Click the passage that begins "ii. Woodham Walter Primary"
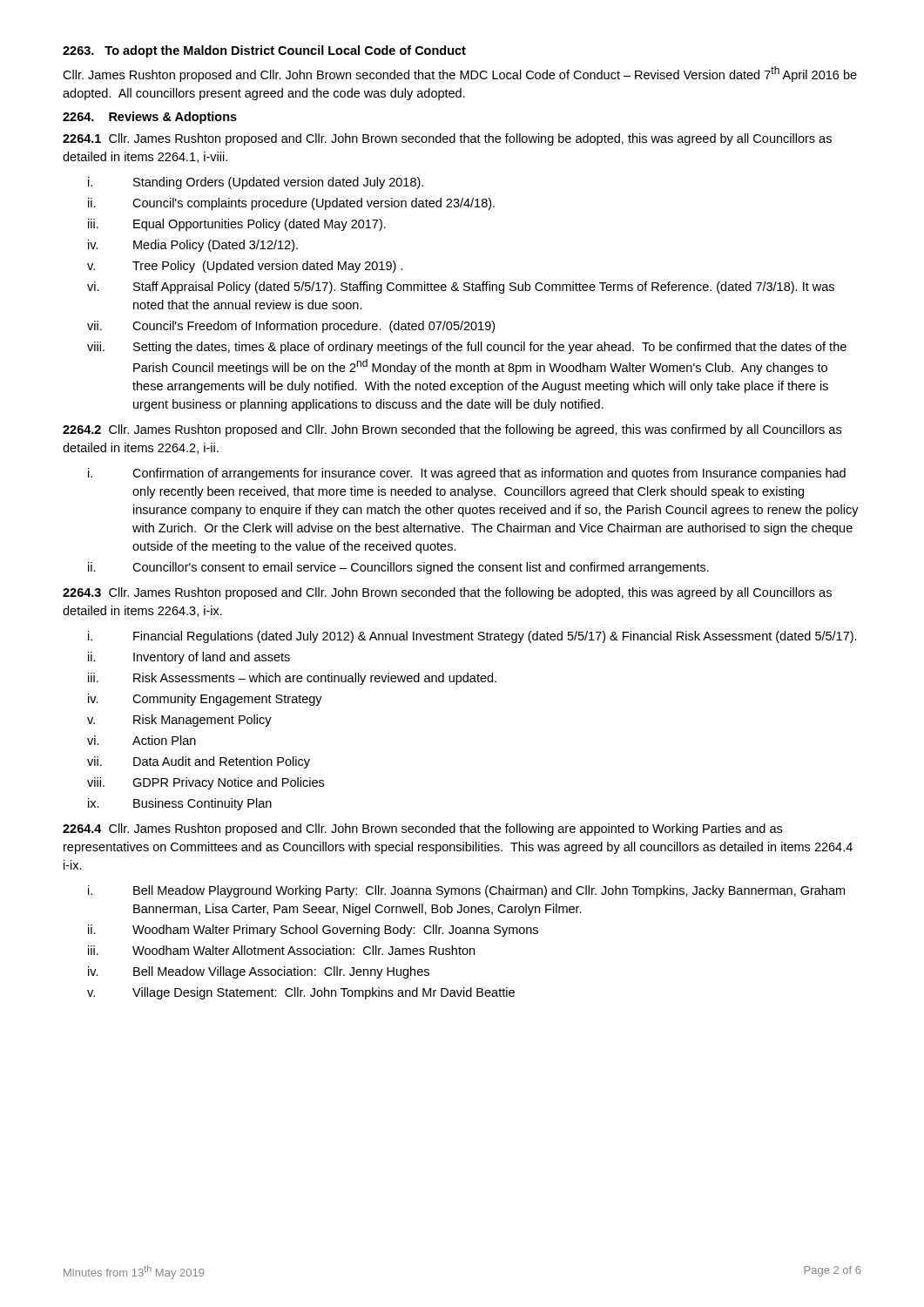 pyautogui.click(x=462, y=930)
